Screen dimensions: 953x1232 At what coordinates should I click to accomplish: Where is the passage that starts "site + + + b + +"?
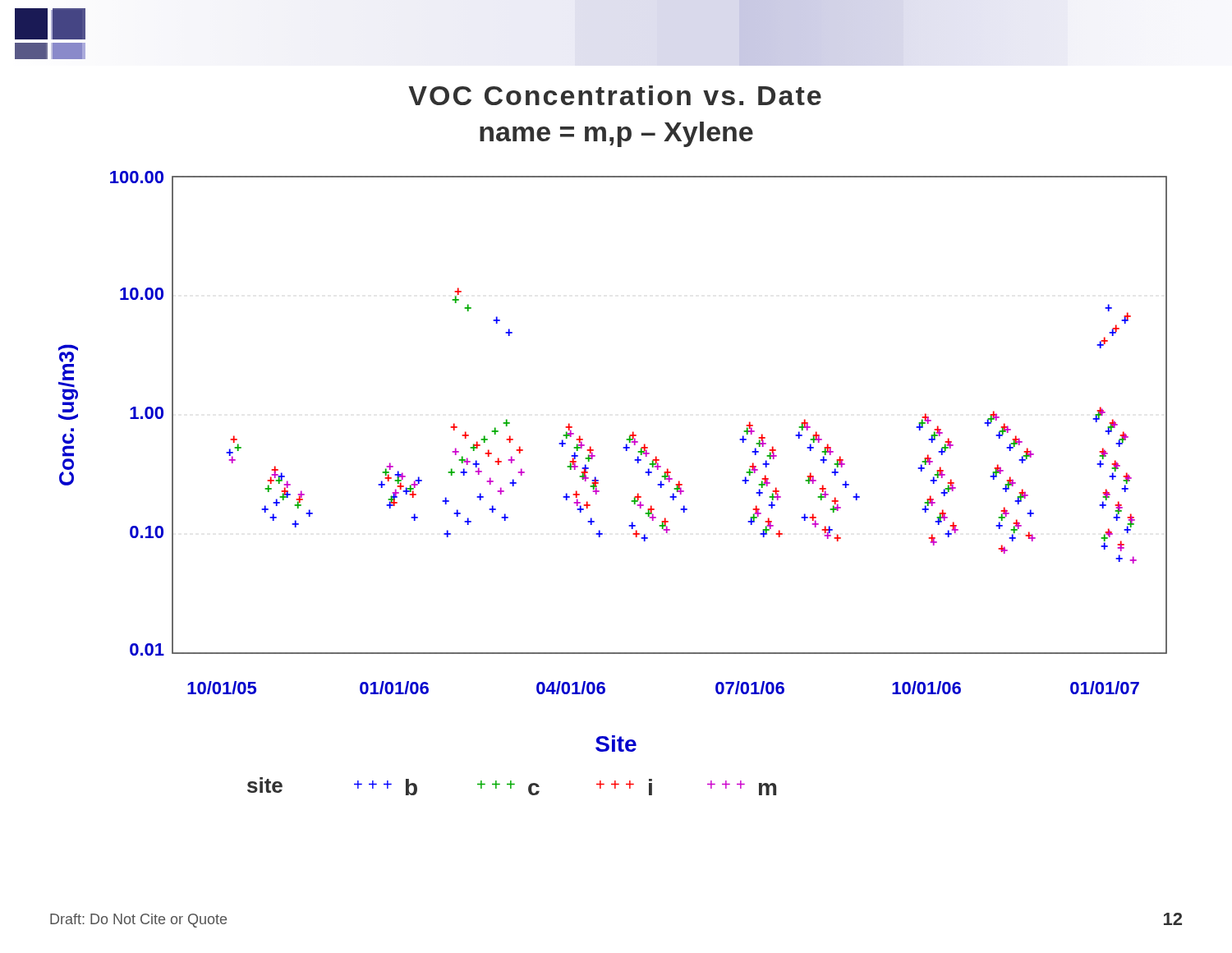(616, 787)
